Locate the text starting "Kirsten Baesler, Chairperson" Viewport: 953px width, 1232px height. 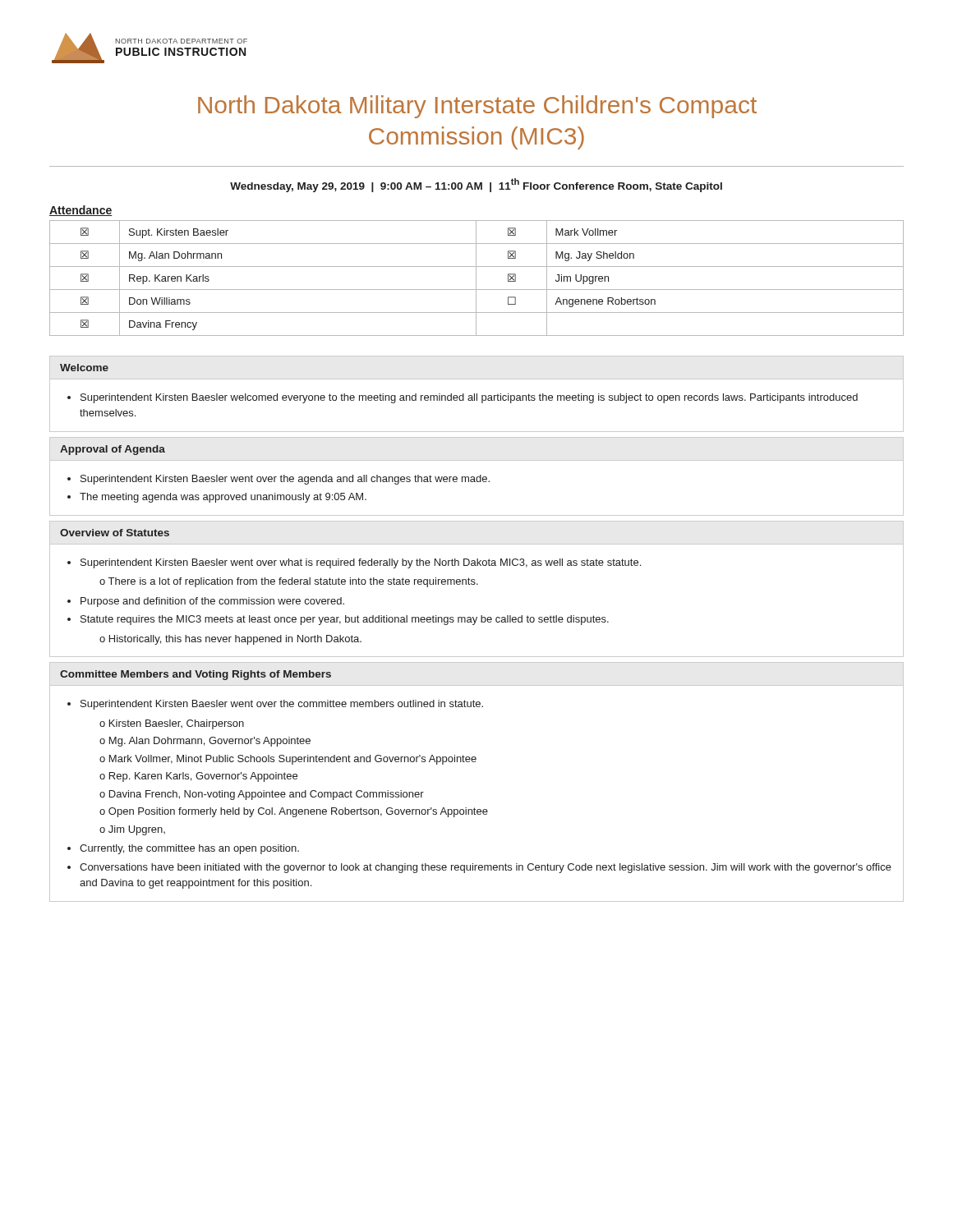(176, 723)
